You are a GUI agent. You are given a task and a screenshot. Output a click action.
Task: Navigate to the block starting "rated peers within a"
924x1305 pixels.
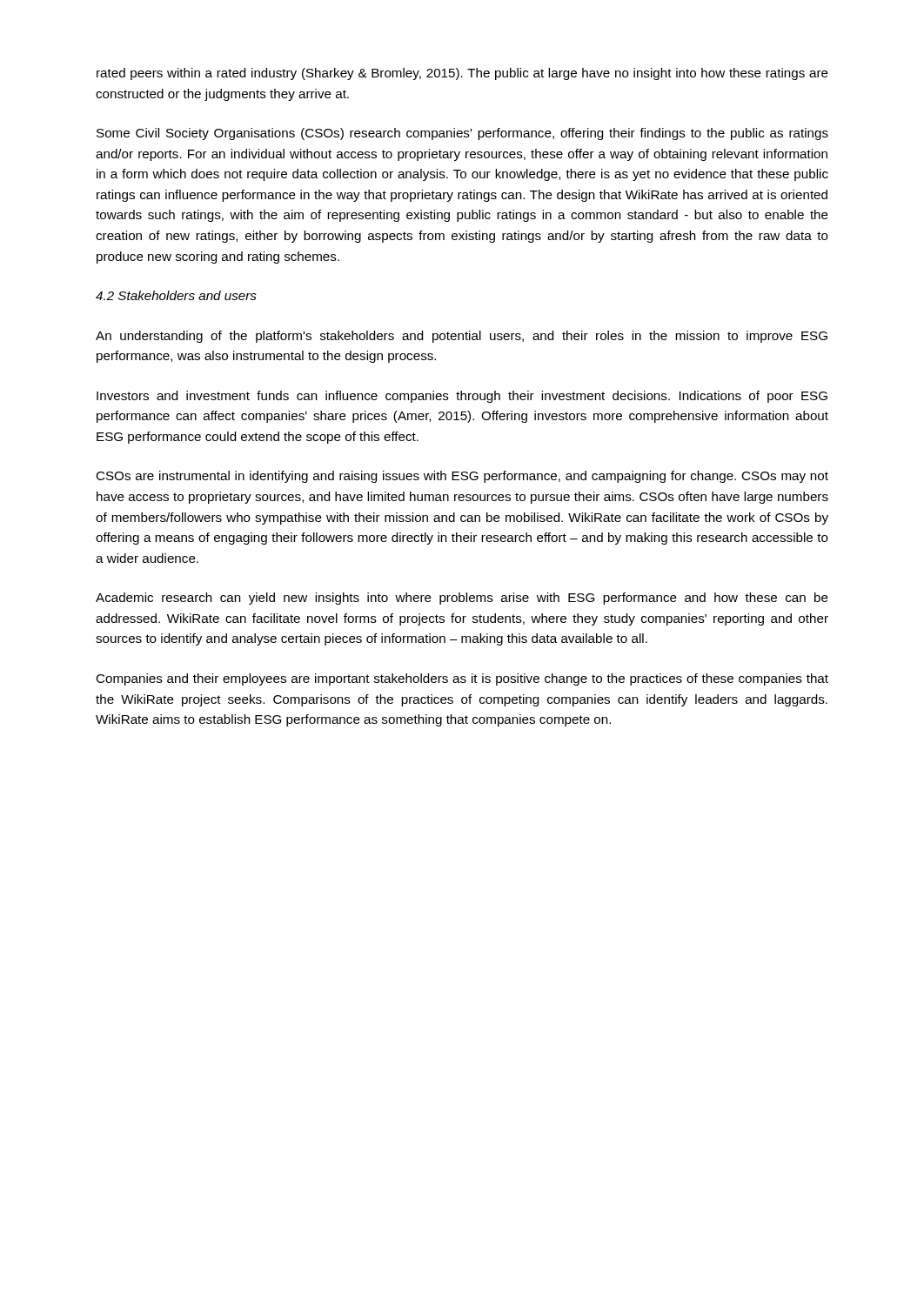462,83
